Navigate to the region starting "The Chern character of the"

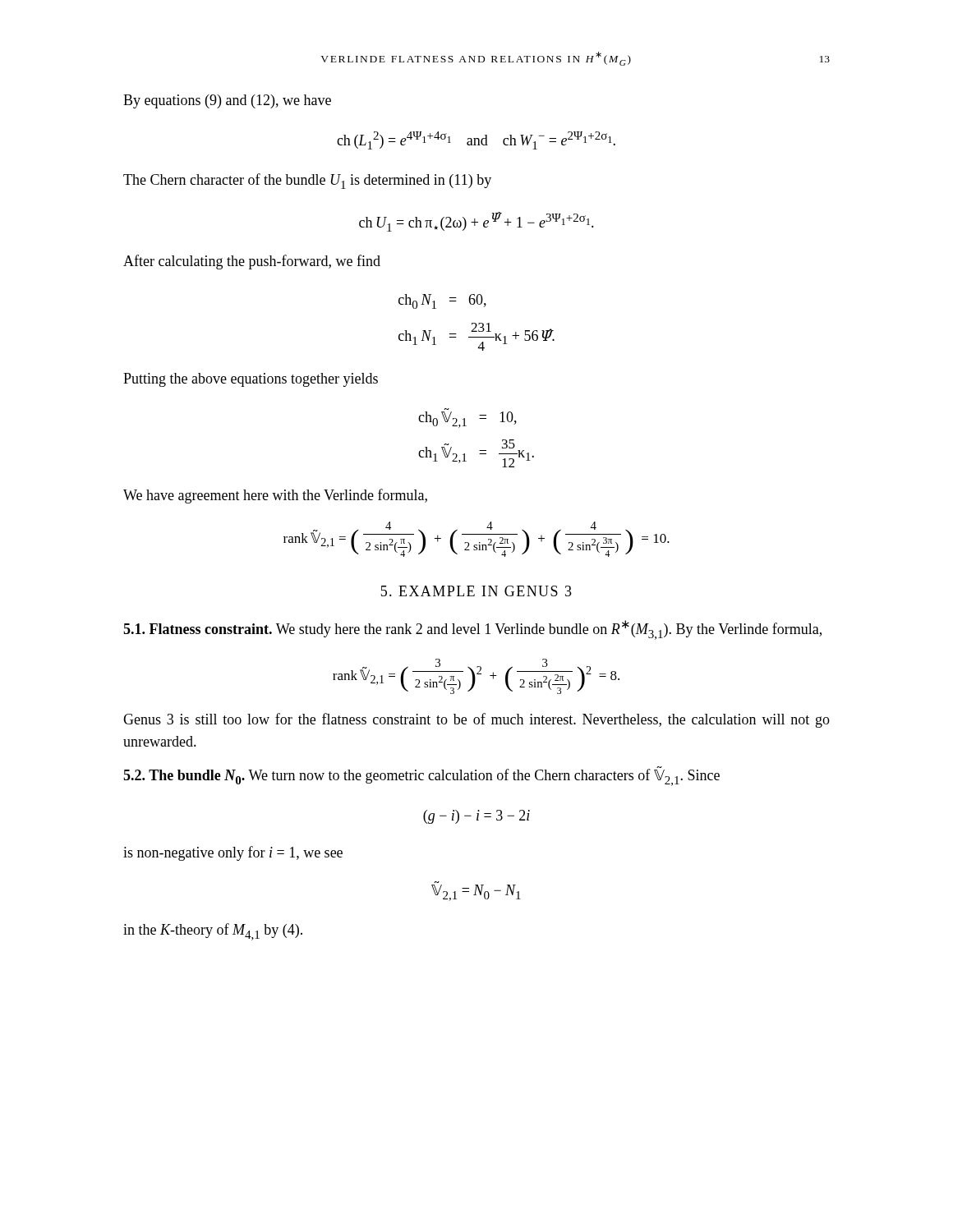[x=476, y=181]
